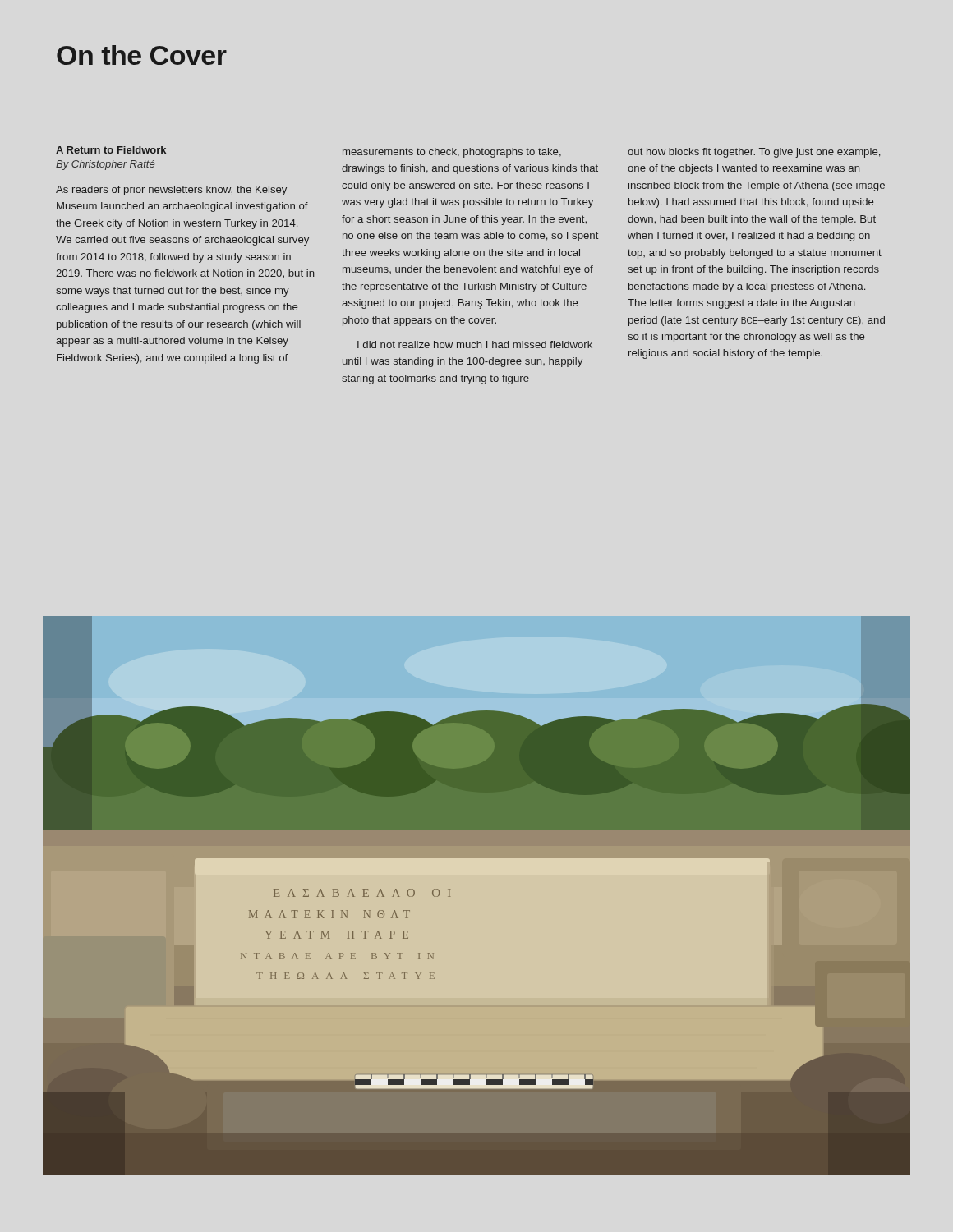Viewport: 953px width, 1232px height.
Task: Select the photo
Action: (x=476, y=895)
